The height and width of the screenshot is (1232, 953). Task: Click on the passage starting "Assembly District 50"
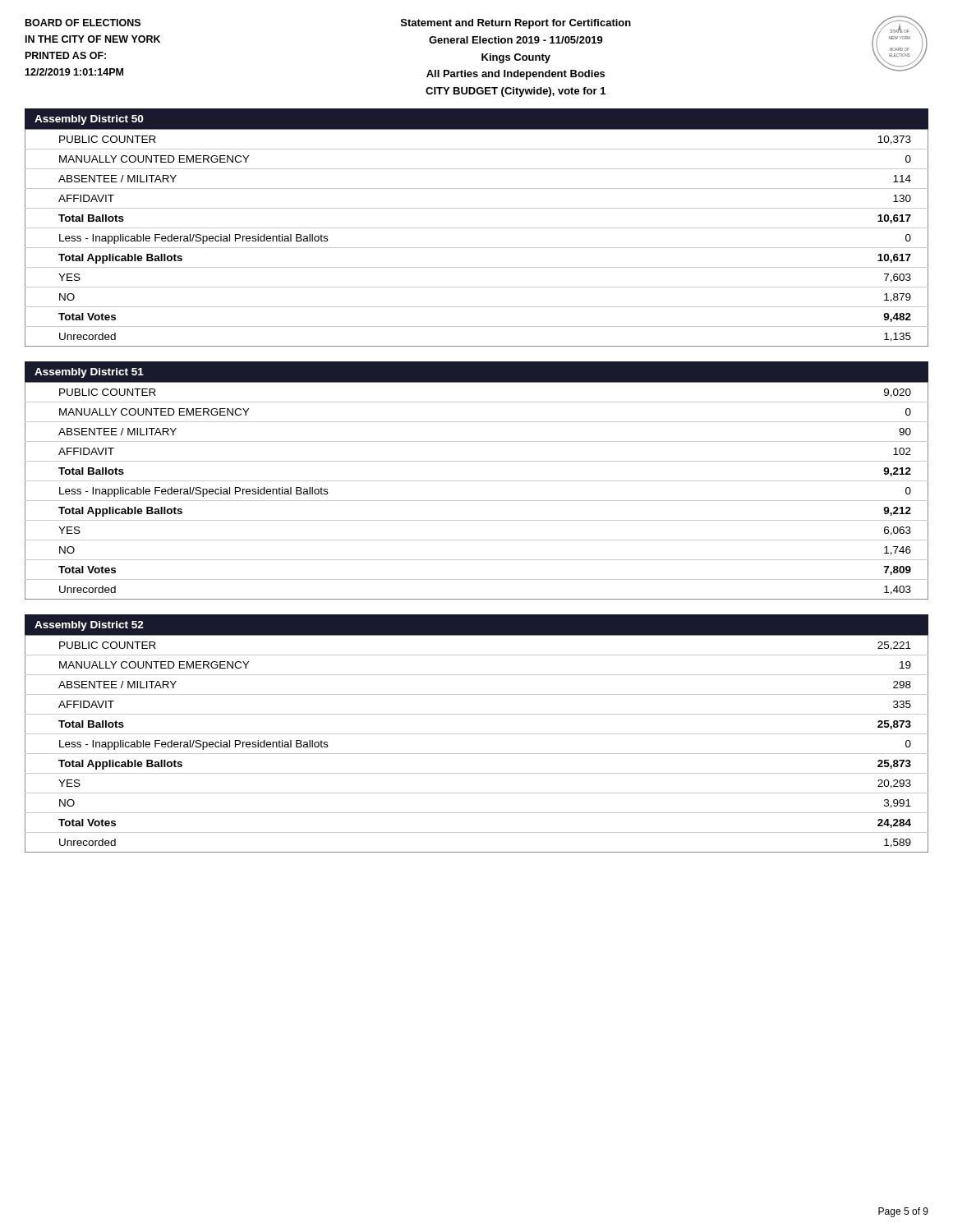pyautogui.click(x=89, y=119)
